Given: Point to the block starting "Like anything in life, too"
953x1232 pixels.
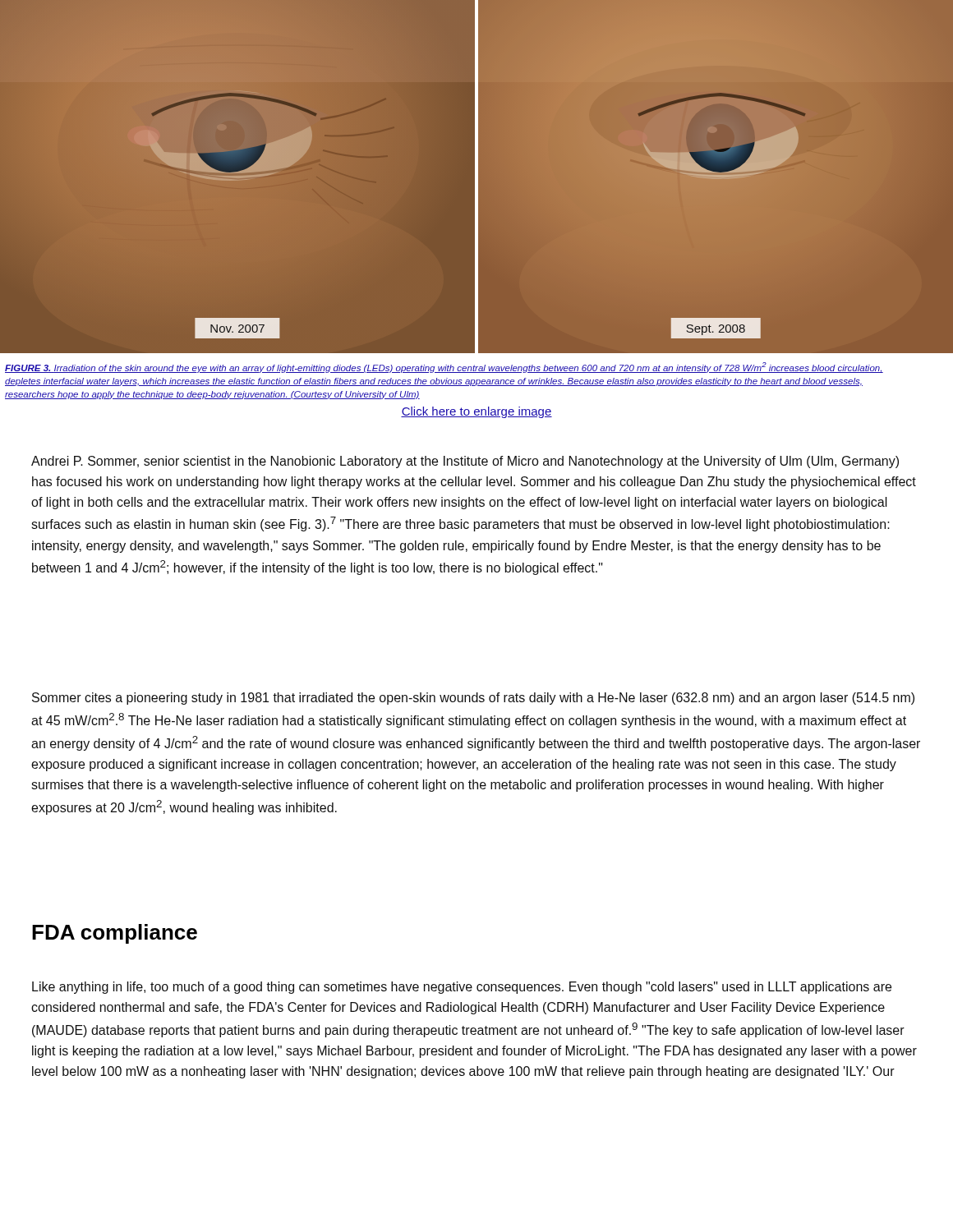Looking at the screenshot, I should pos(476,1030).
